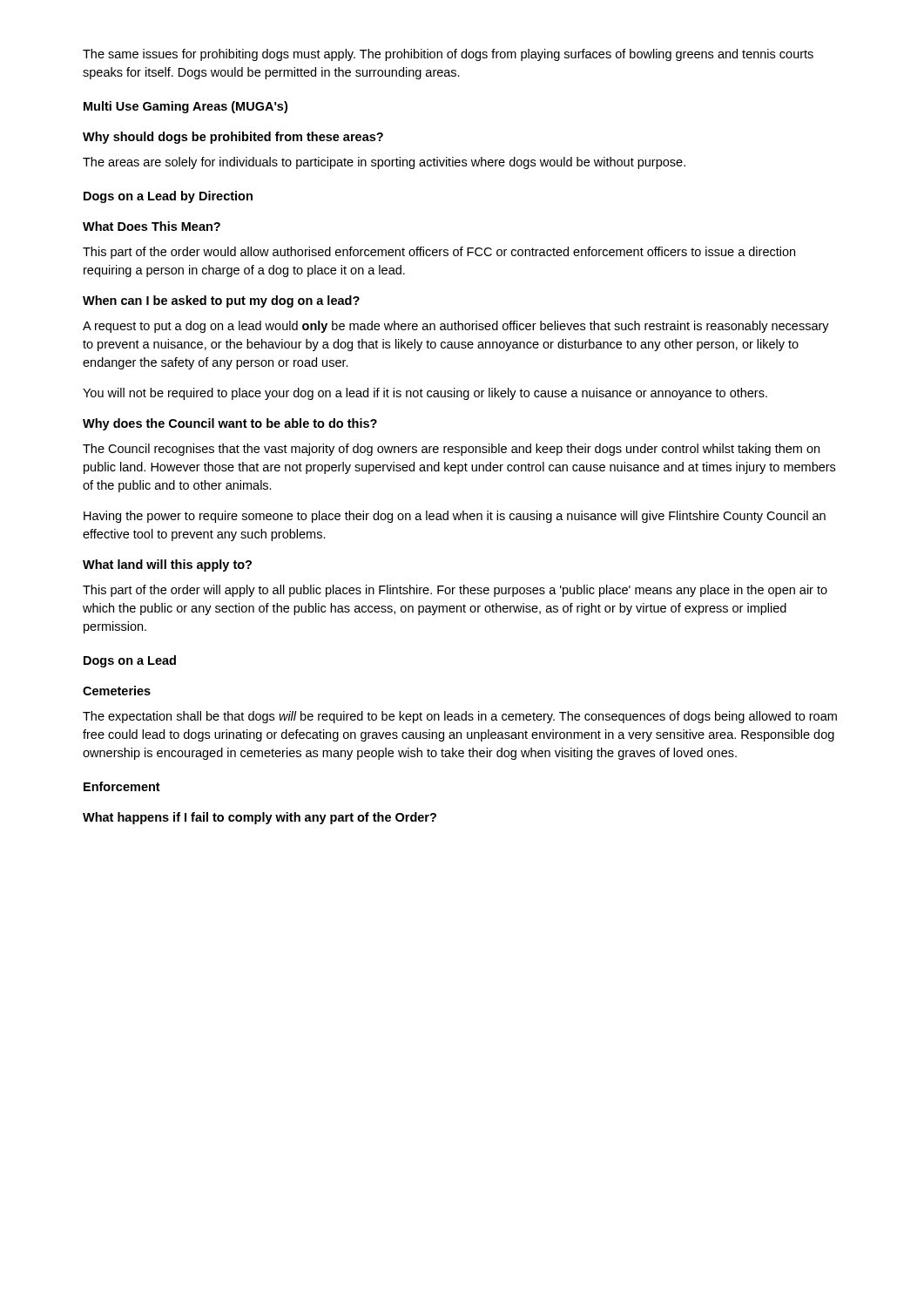Select the region starting "What happens if I"
Viewport: 924px width, 1307px height.
(260, 818)
